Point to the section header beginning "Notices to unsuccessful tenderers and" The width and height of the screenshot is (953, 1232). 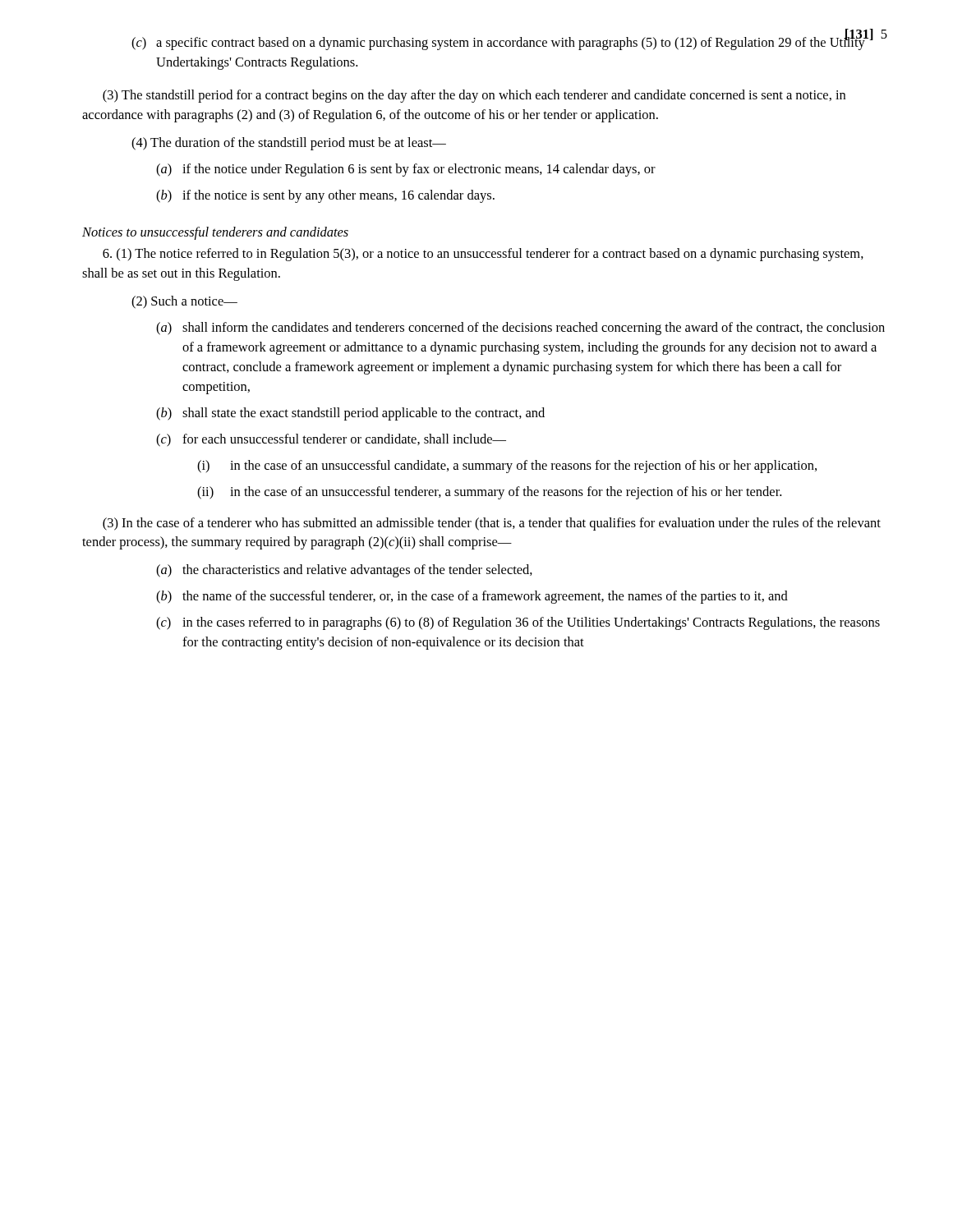pyautogui.click(x=215, y=232)
